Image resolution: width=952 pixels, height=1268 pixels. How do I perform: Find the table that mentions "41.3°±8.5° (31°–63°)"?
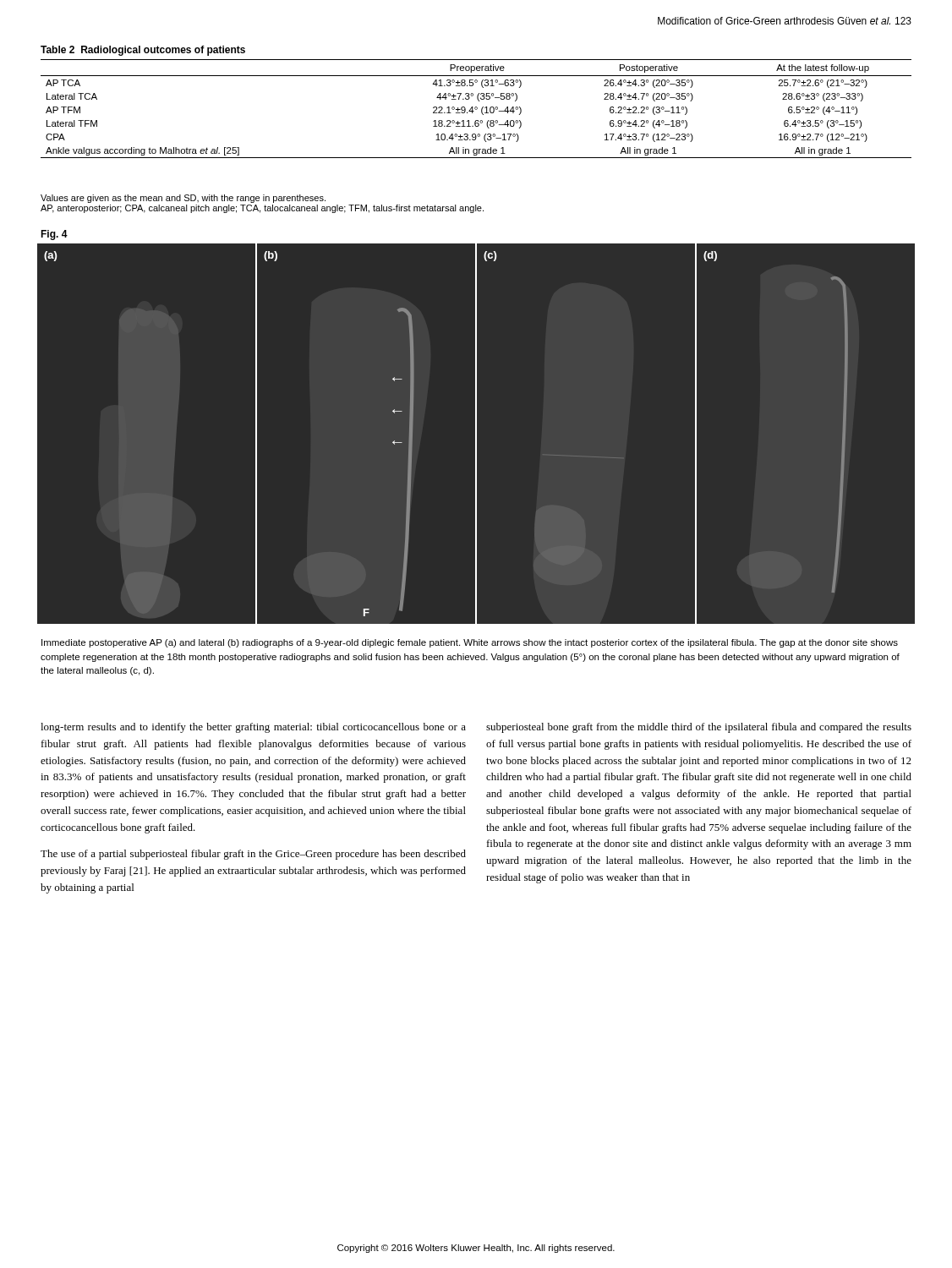476,109
